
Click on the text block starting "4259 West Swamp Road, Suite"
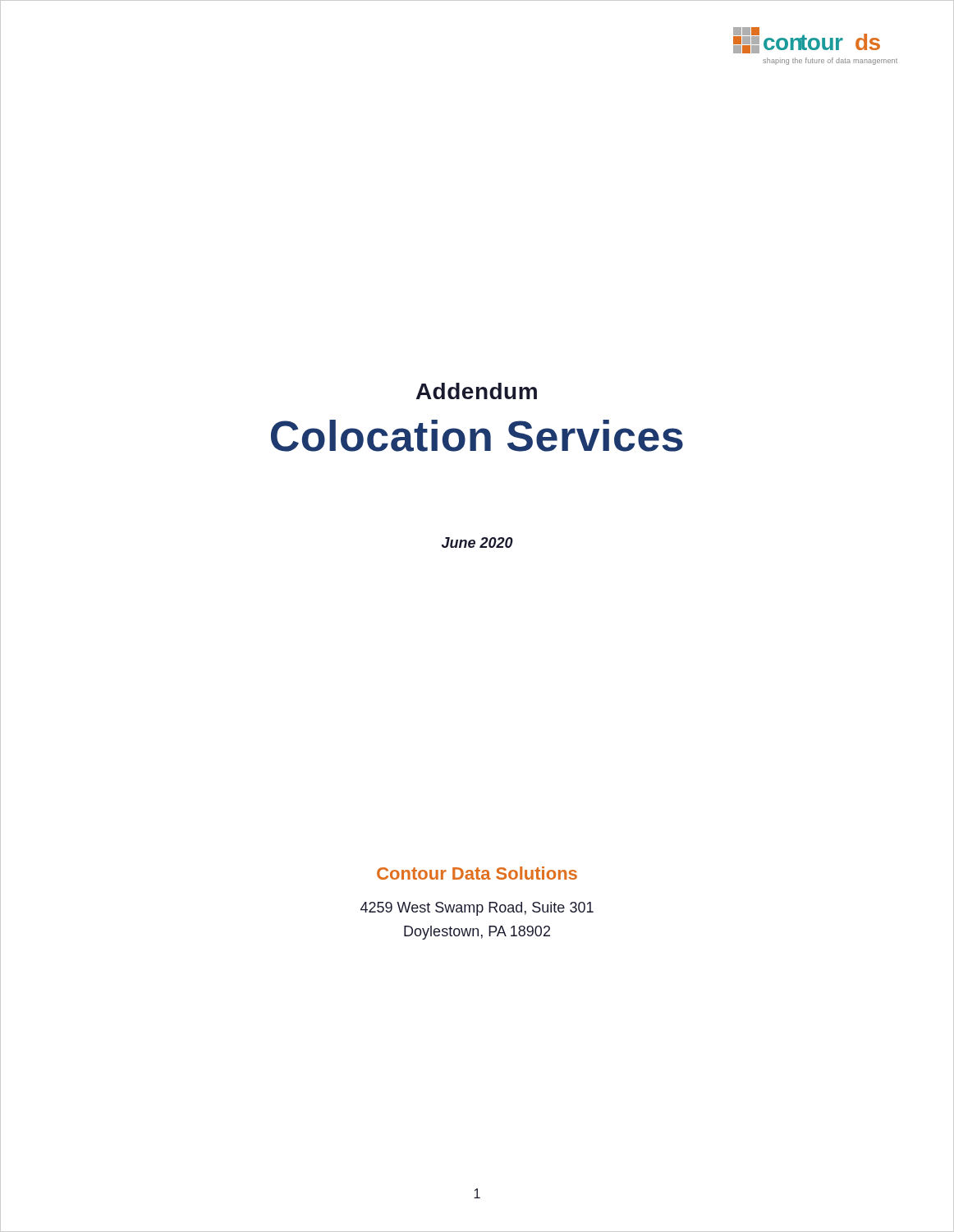point(477,919)
